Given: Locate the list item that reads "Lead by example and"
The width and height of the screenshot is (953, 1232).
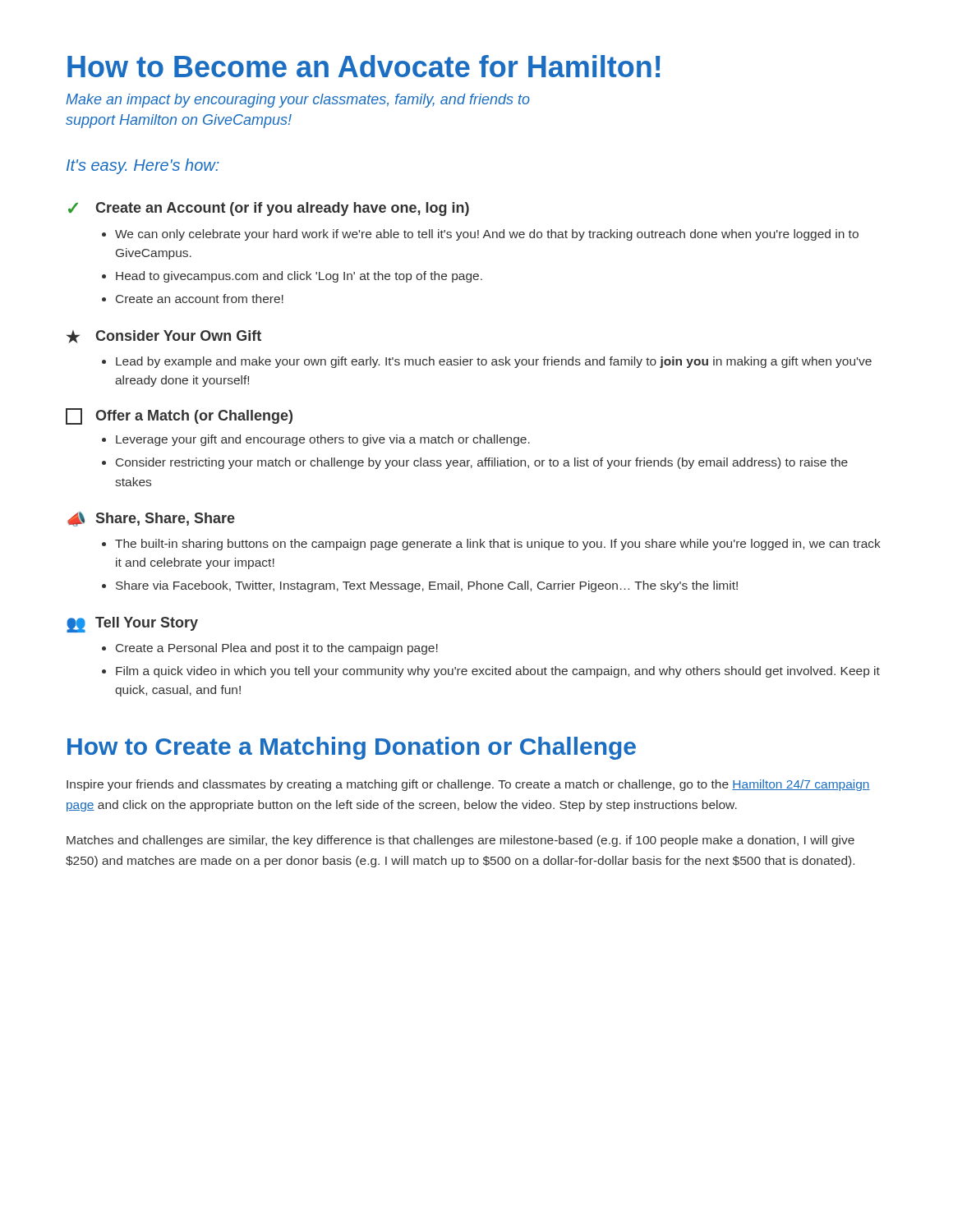Looking at the screenshot, I should 494,370.
